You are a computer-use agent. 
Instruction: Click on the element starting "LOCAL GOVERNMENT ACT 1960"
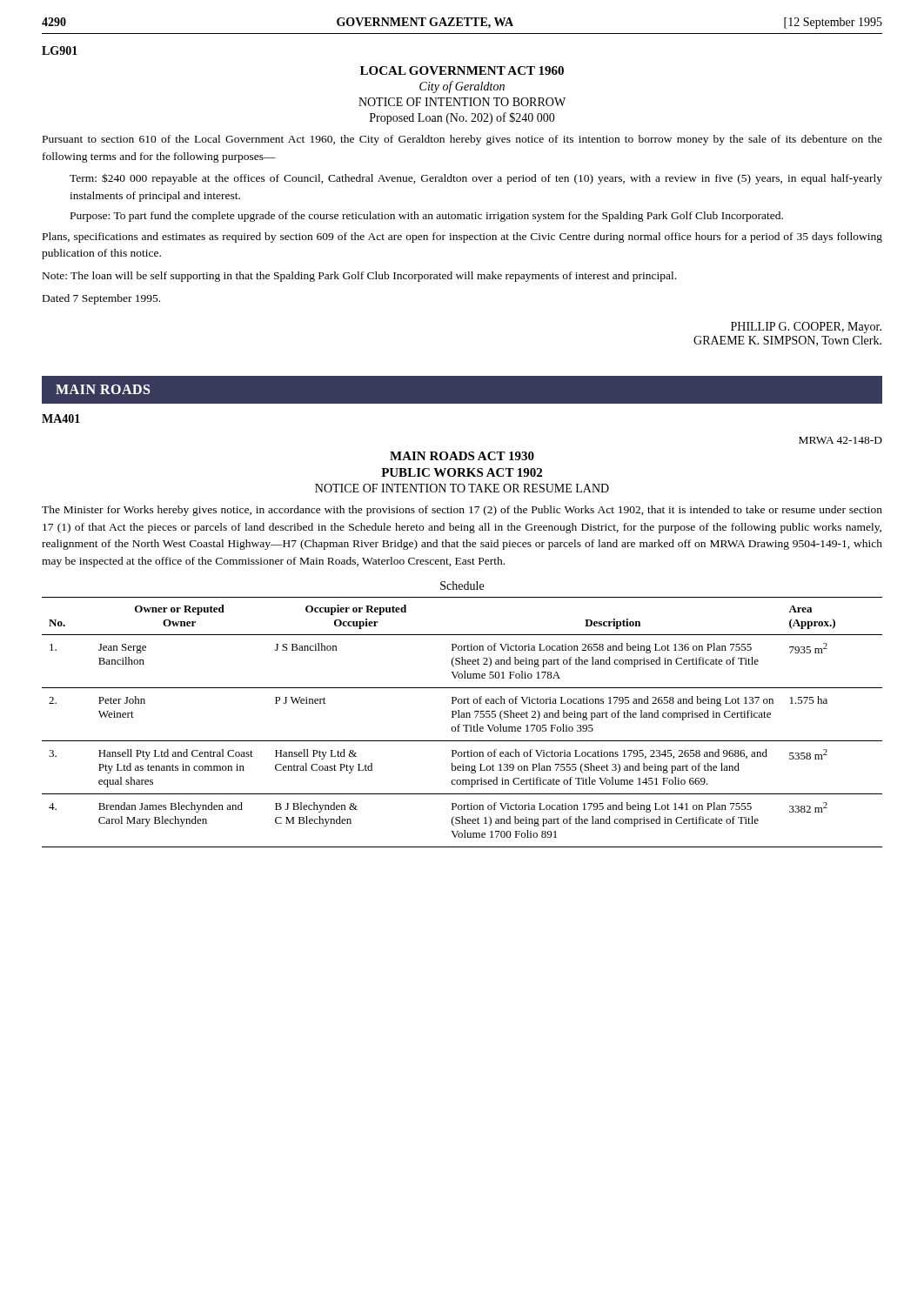(x=462, y=70)
